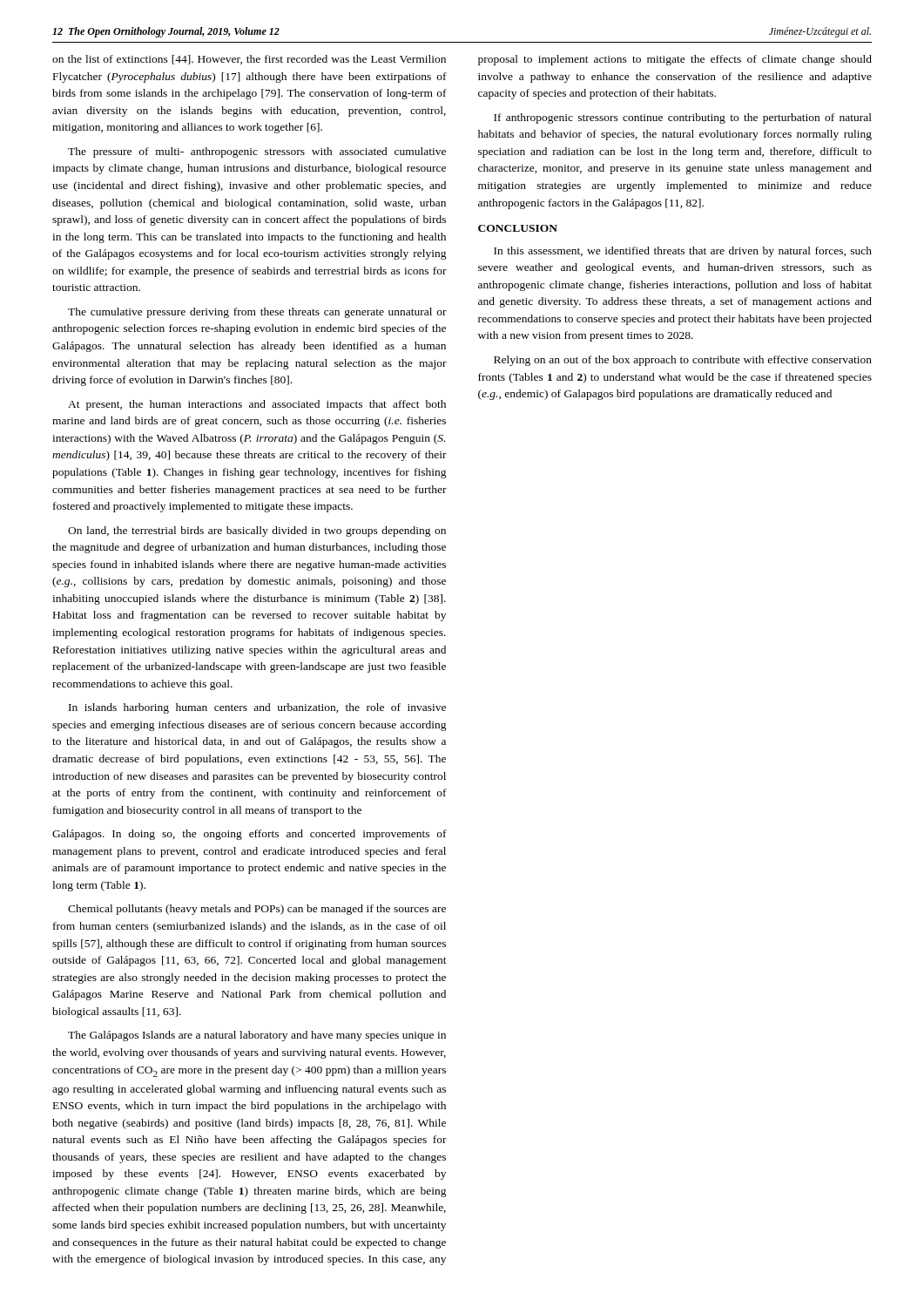This screenshot has width=924, height=1307.
Task: Find the text block with the text "On land, the terrestrial birds are"
Action: (249, 607)
